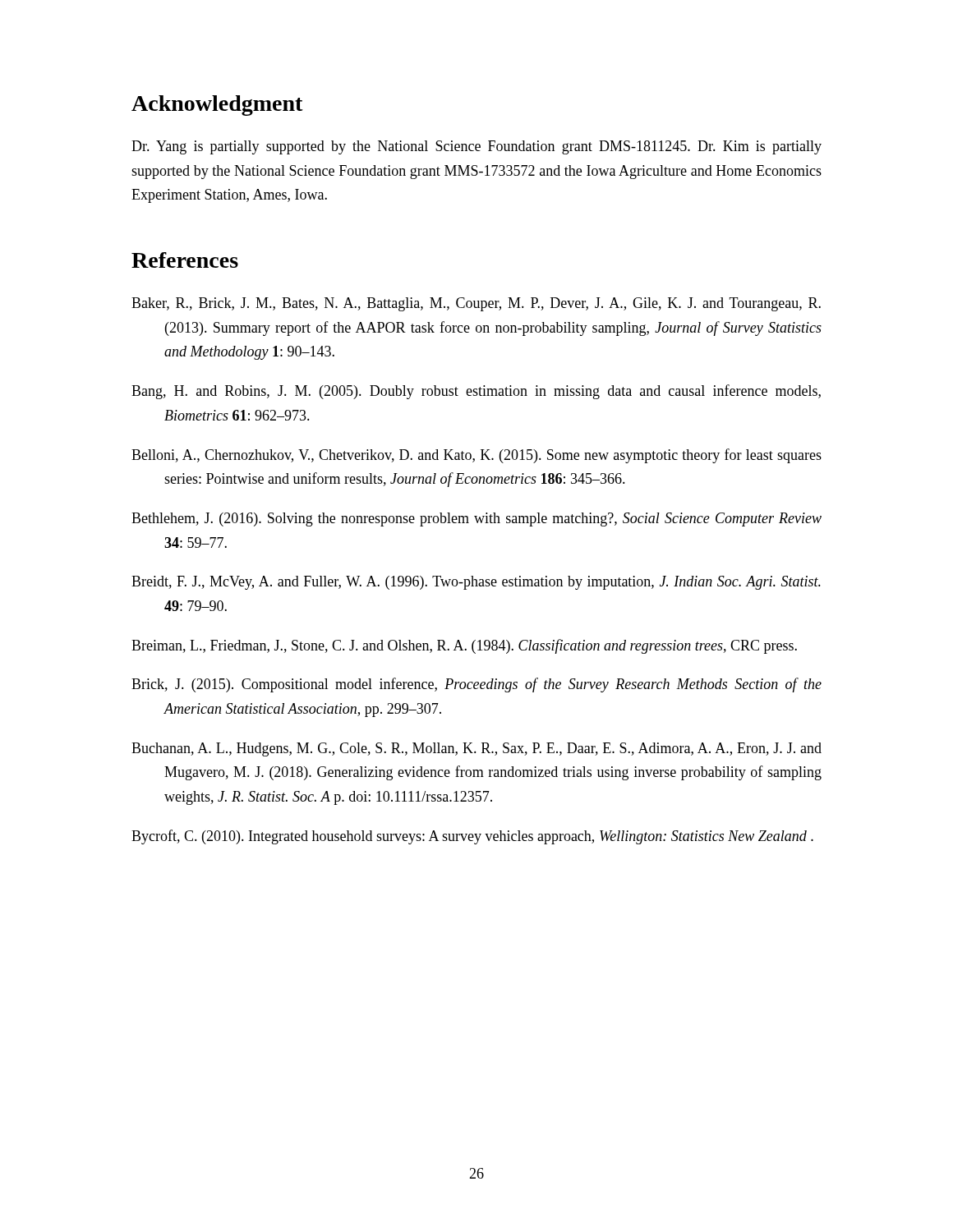The image size is (953, 1232).
Task: Point to the block beginning "Bycroft, C. (2010). Integrated household surveys: A survey"
Action: pos(473,836)
